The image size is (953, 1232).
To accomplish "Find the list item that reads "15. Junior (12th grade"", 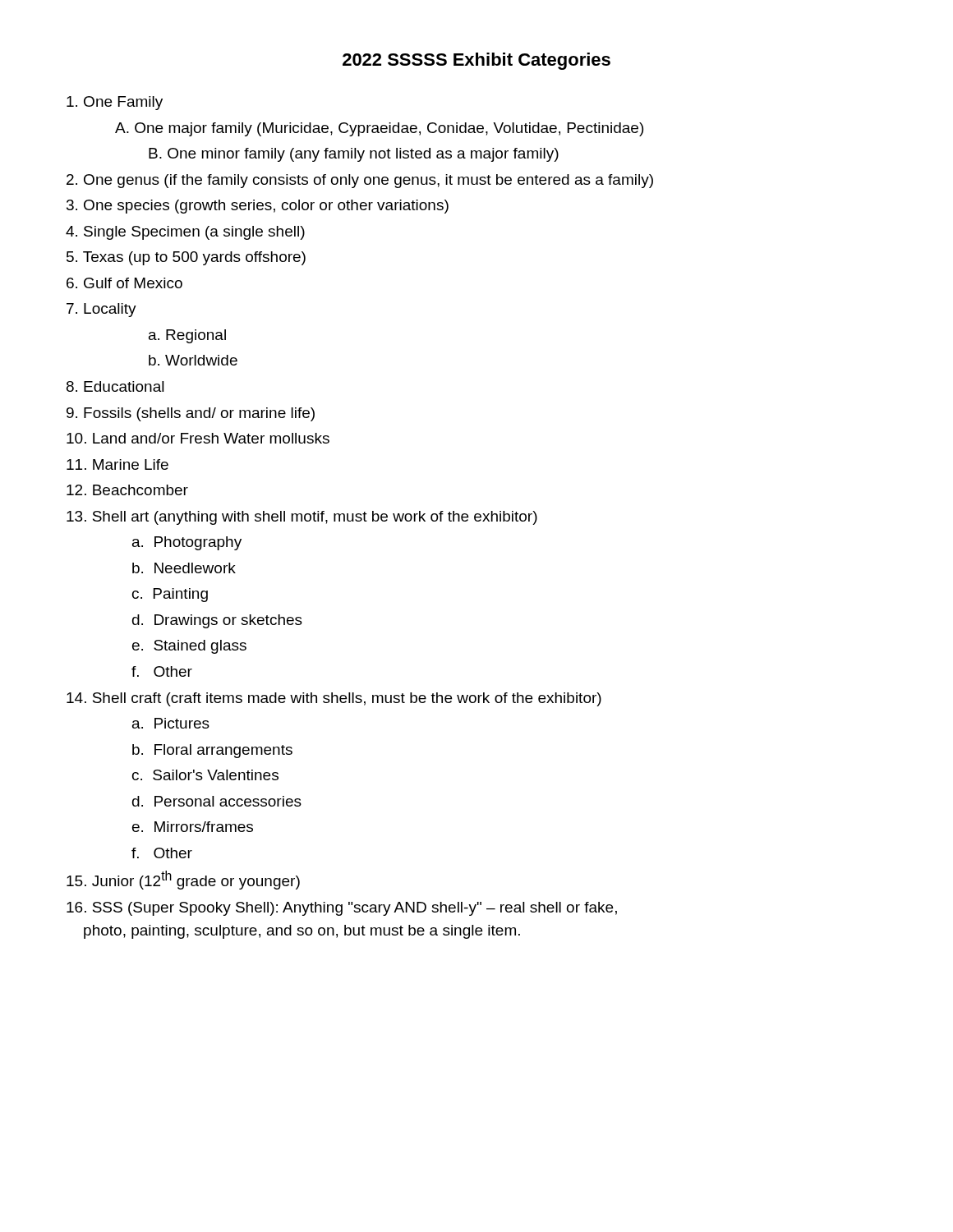I will coord(183,880).
